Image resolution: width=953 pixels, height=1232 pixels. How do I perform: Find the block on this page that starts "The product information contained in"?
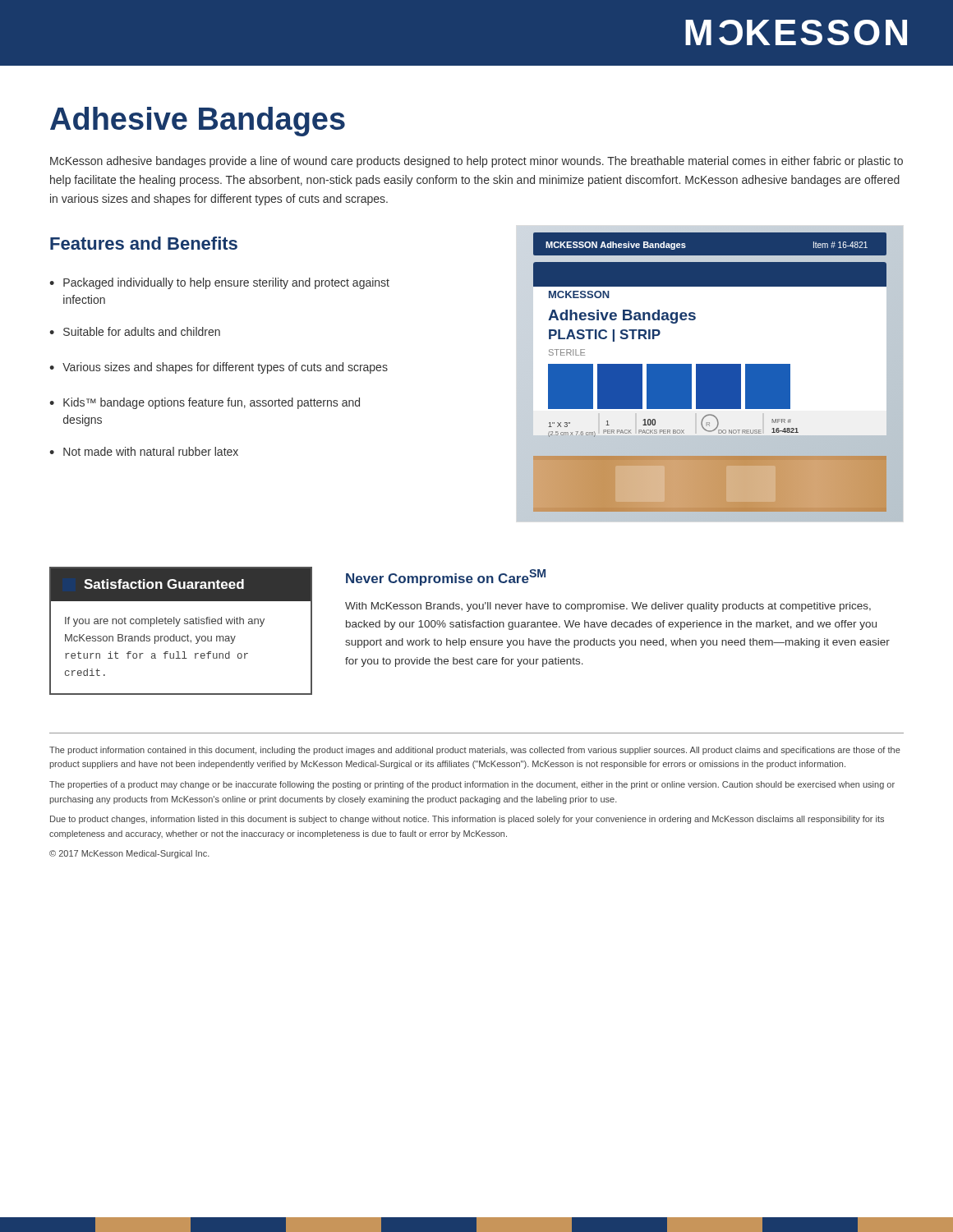click(475, 757)
